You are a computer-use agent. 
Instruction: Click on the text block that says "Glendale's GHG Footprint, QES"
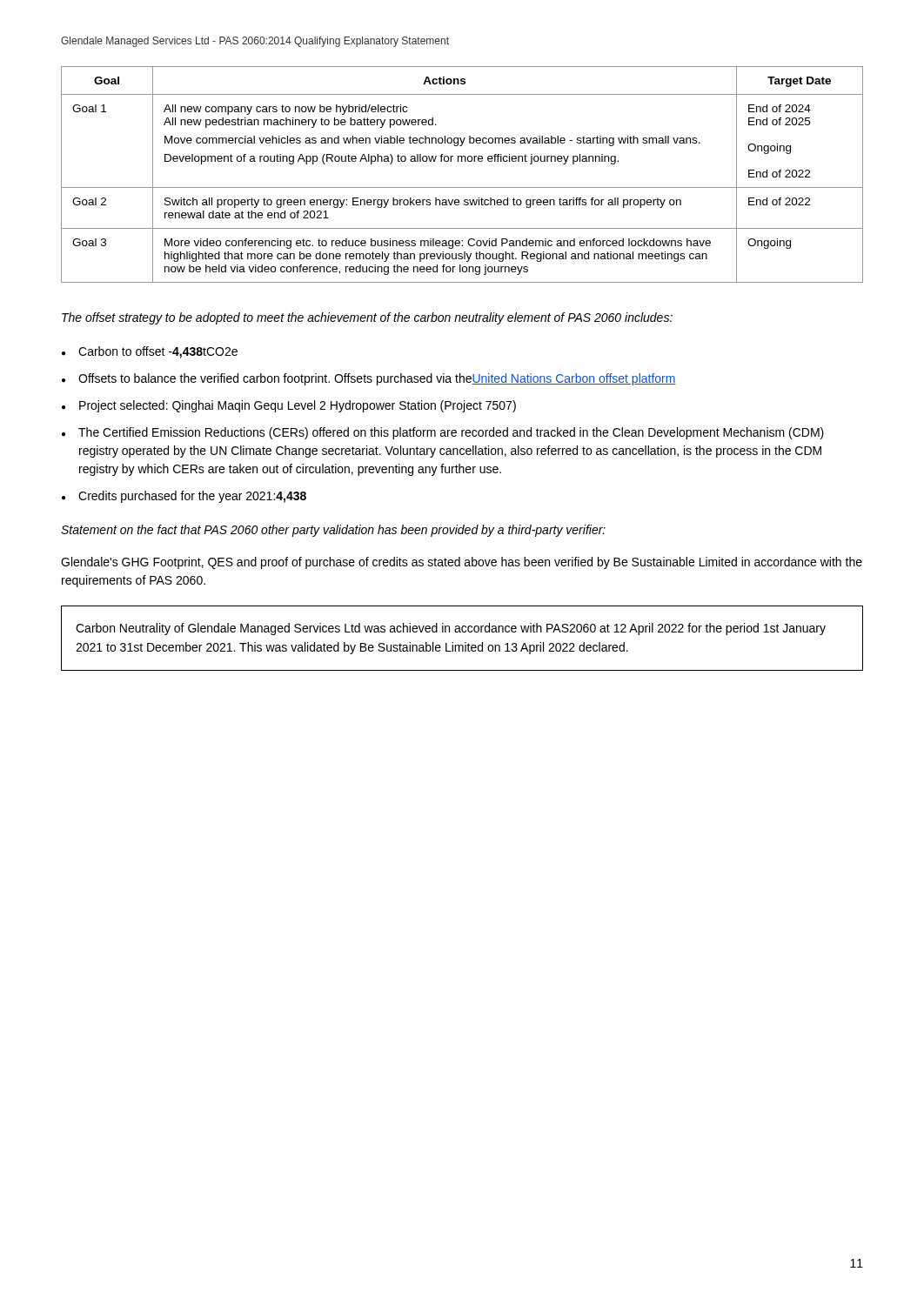[x=462, y=571]
